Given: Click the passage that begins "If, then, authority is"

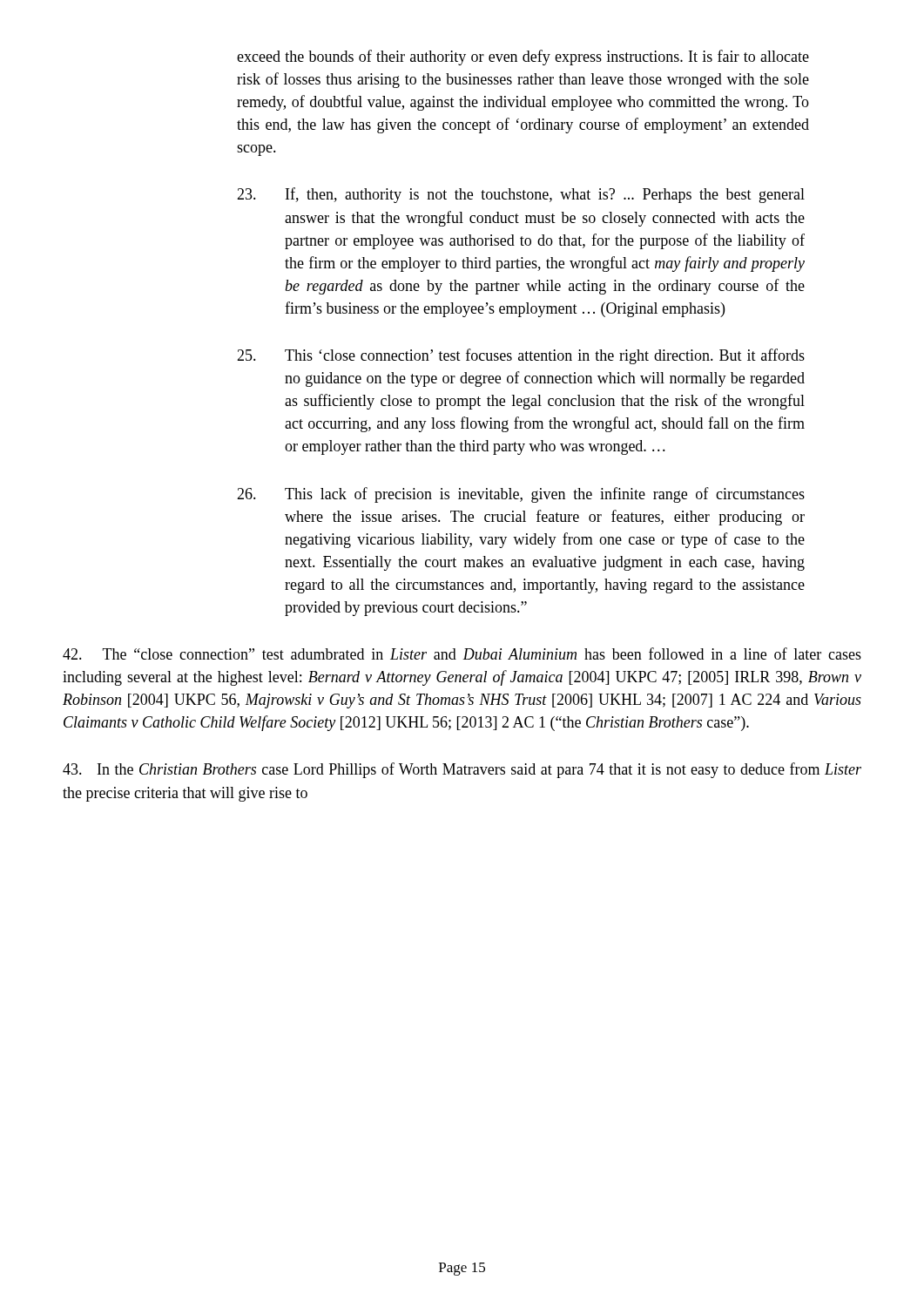Looking at the screenshot, I should 521,252.
